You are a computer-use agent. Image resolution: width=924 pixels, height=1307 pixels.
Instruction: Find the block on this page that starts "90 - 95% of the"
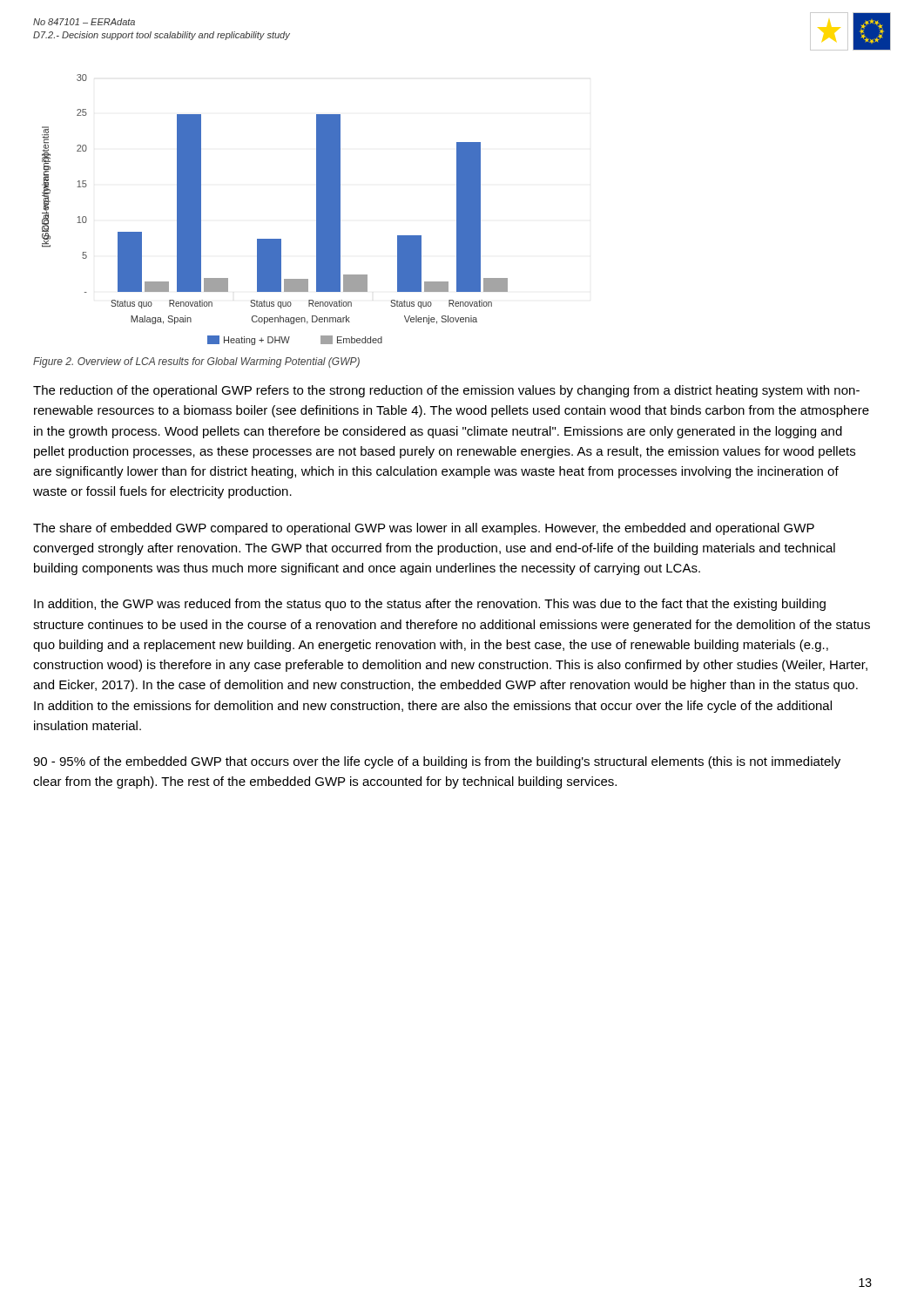click(452, 771)
